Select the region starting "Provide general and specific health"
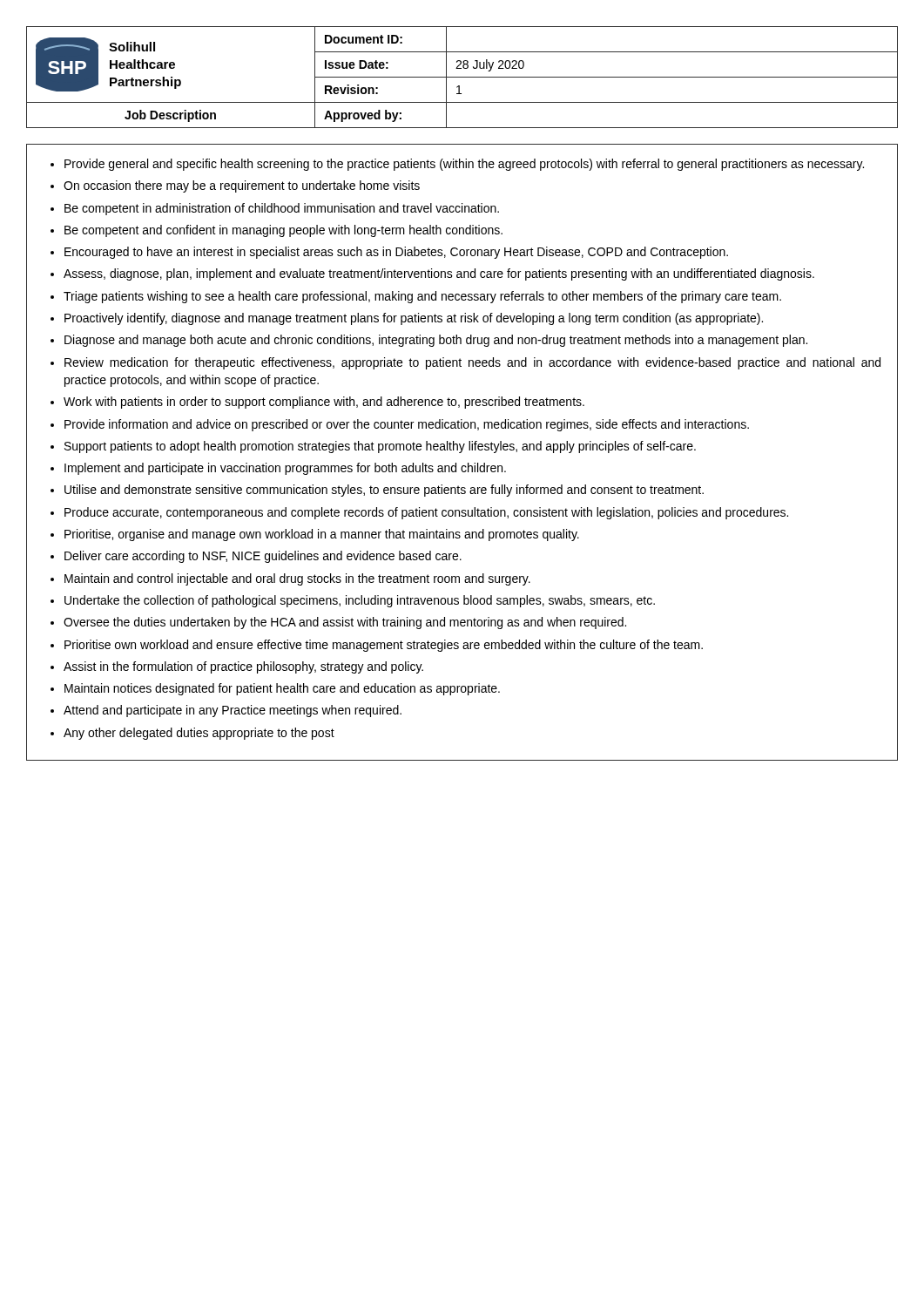The width and height of the screenshot is (924, 1307). [464, 164]
